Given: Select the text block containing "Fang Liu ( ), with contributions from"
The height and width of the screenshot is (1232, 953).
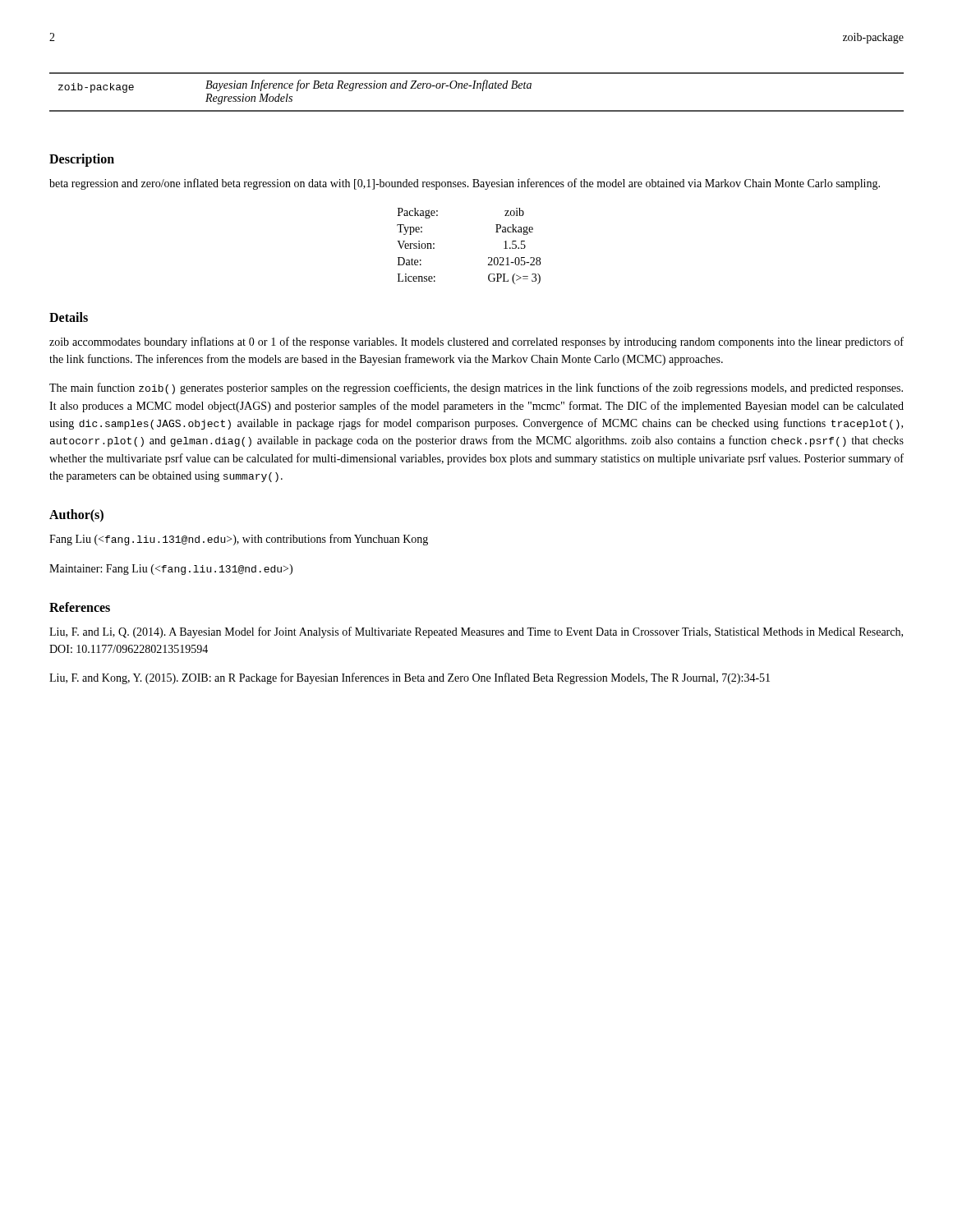Looking at the screenshot, I should point(239,540).
